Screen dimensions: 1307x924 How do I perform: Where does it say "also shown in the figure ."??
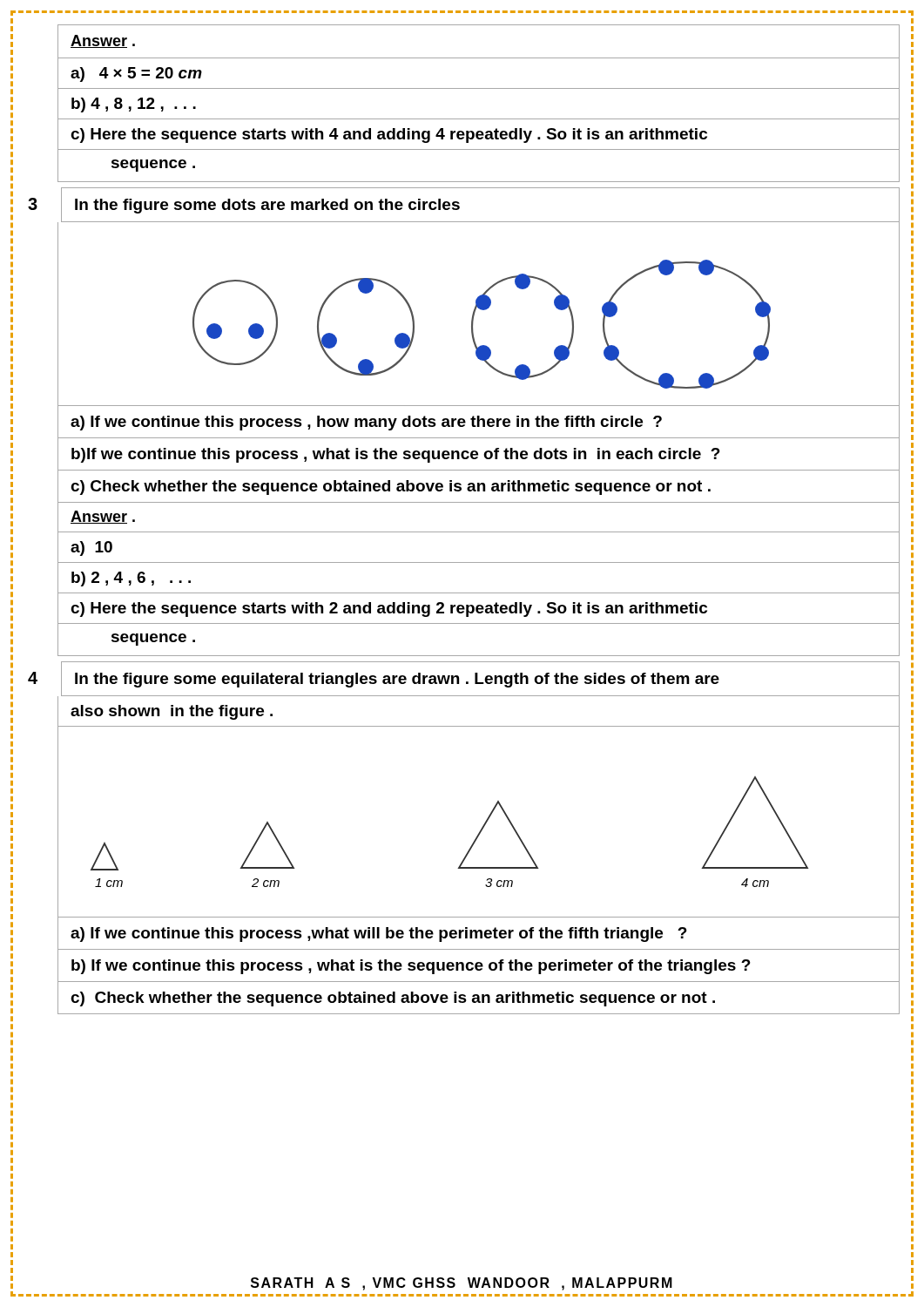172,711
